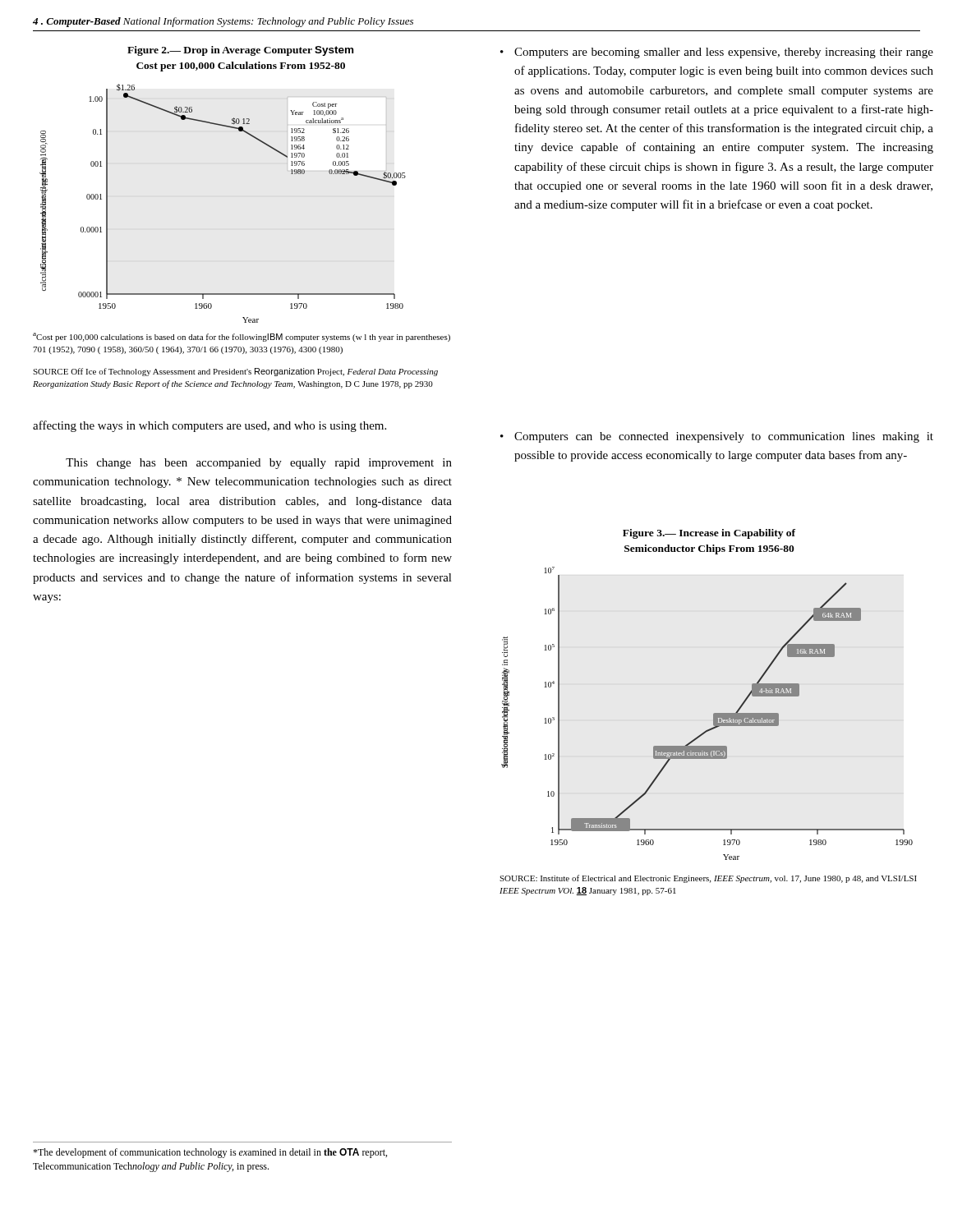Point to the element starting "• Computers can be connected inexpensively"
The height and width of the screenshot is (1232, 953).
click(x=716, y=444)
